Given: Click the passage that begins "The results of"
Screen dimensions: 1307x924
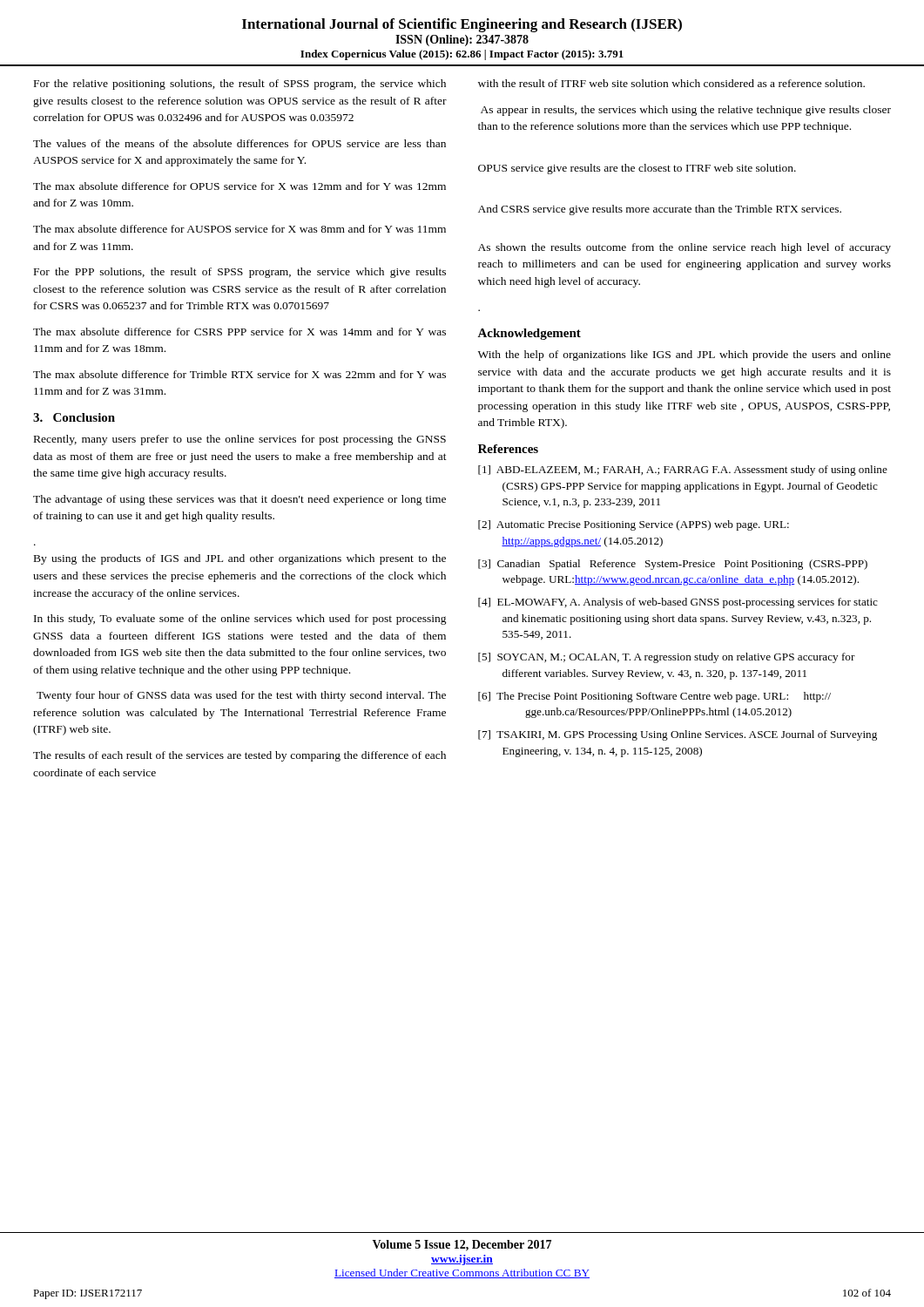Looking at the screenshot, I should pos(240,764).
